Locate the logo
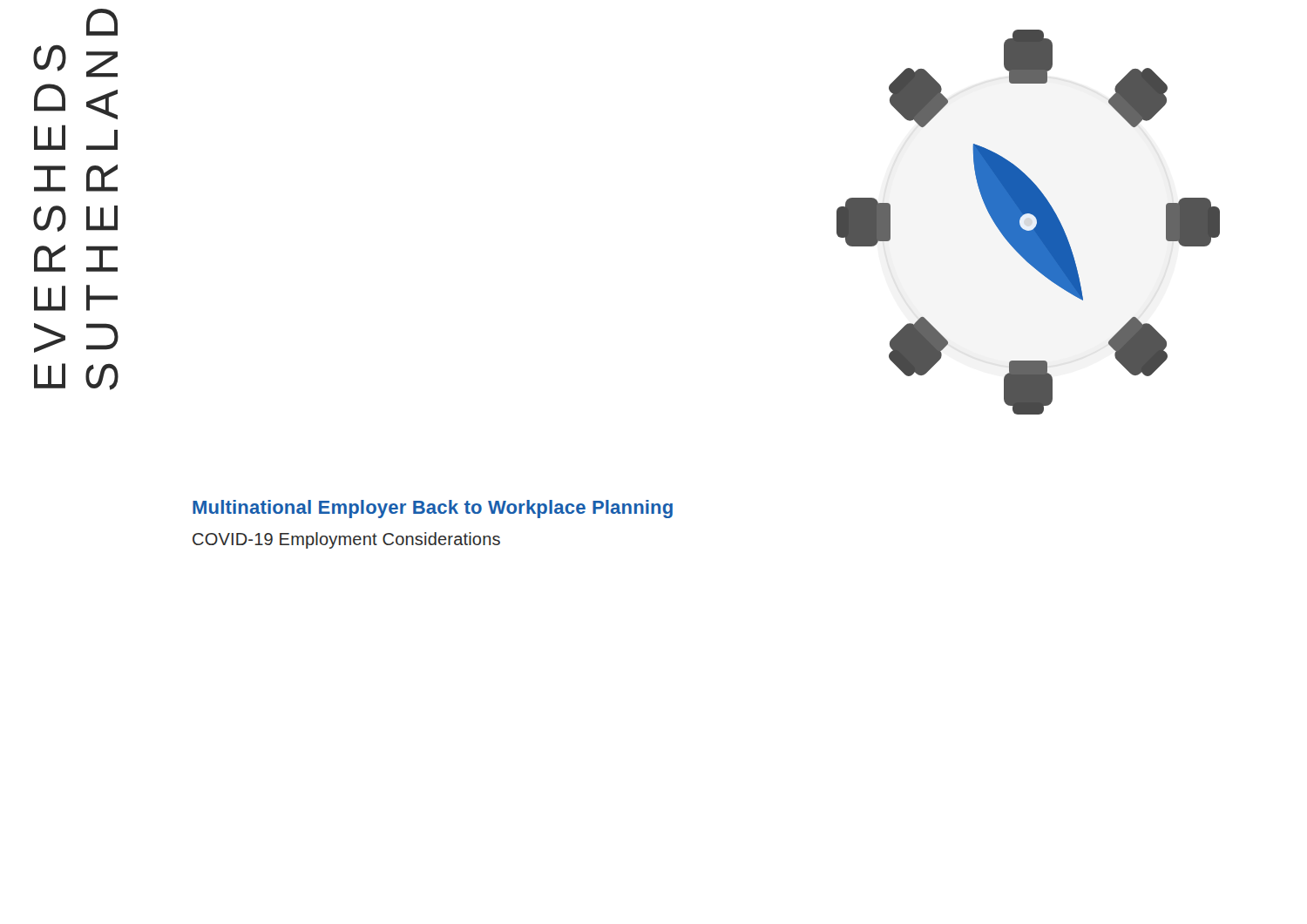 [x=77, y=205]
